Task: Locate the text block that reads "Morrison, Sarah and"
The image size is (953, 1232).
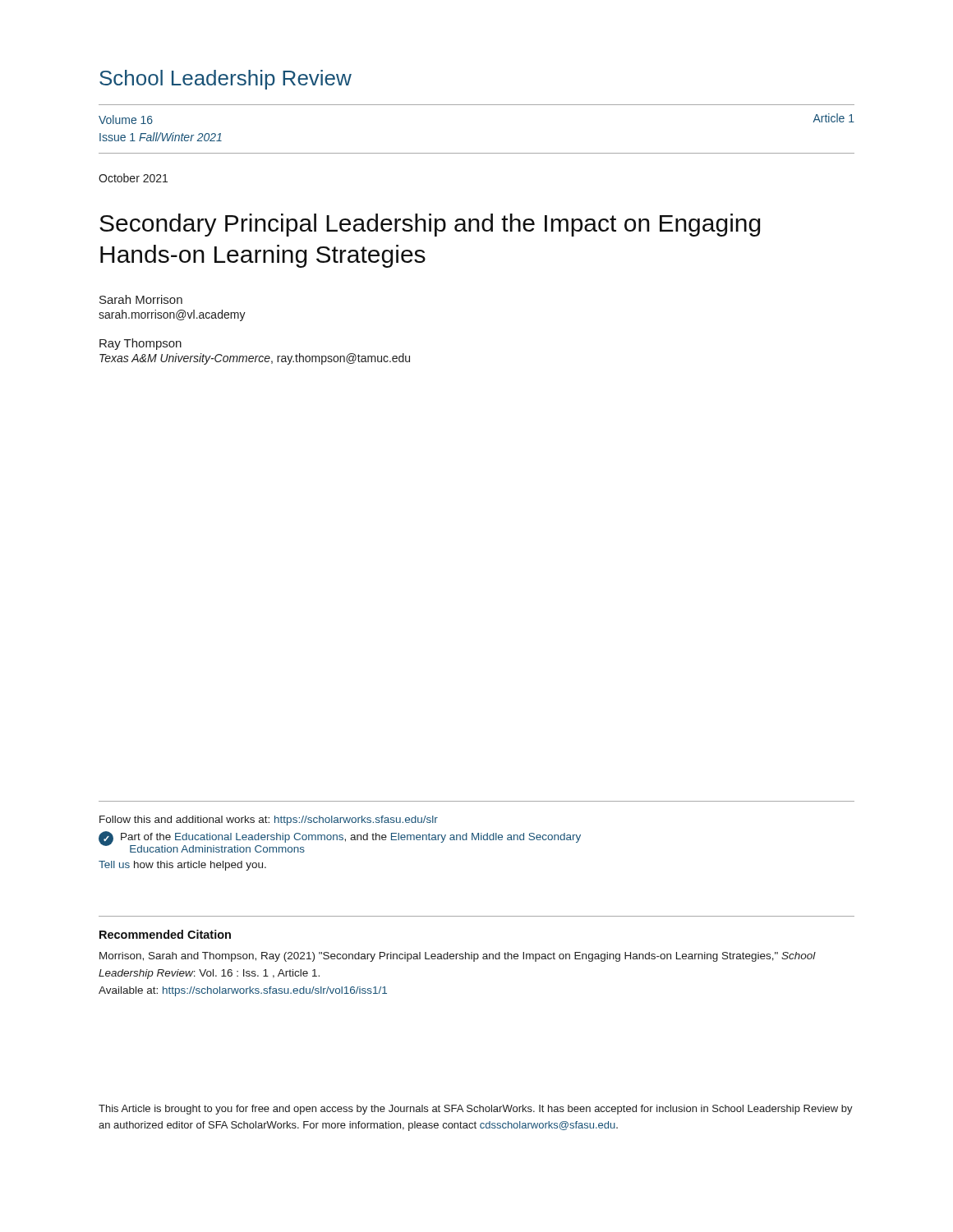Action: click(458, 957)
